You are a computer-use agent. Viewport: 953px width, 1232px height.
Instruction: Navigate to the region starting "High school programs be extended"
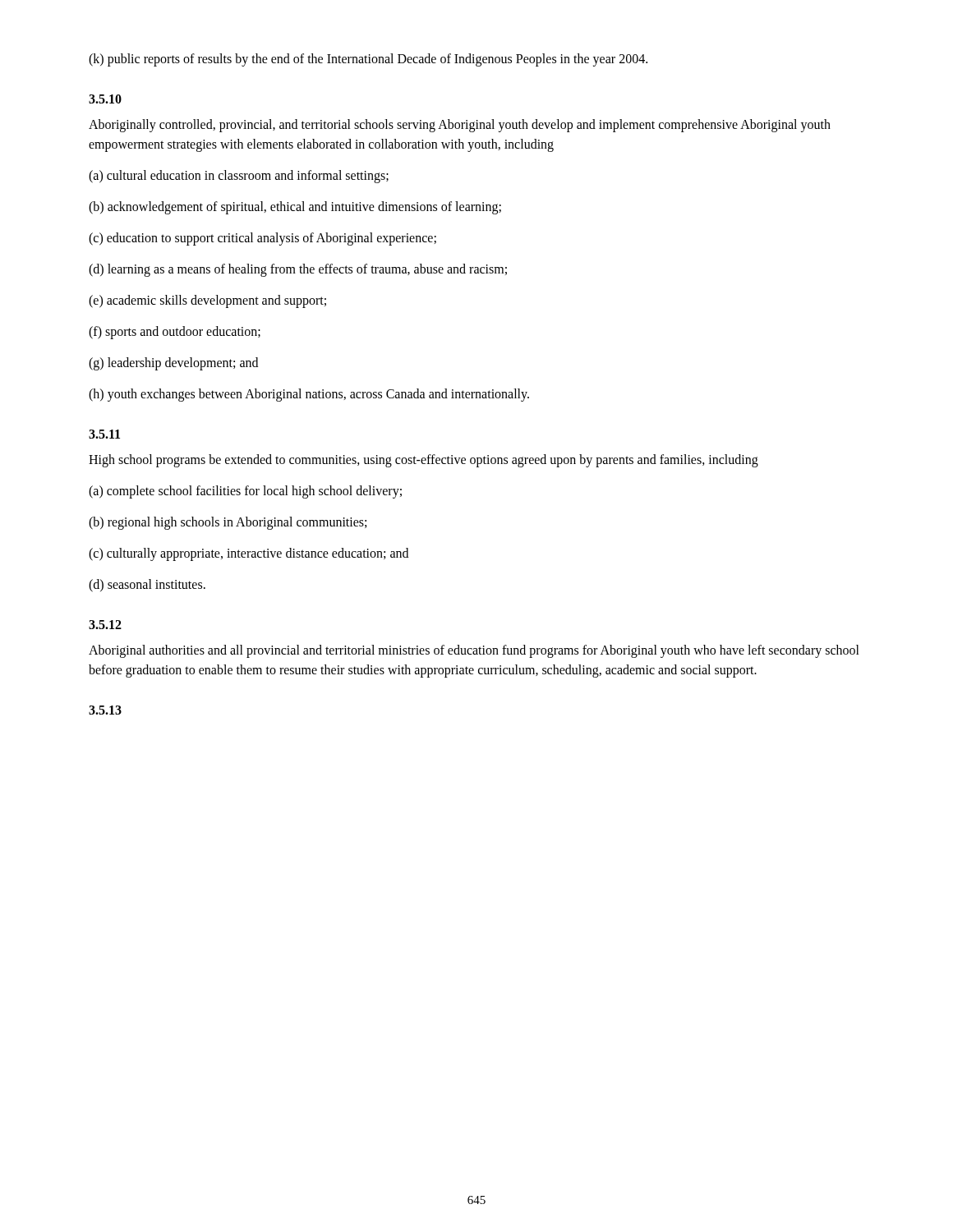point(423,460)
